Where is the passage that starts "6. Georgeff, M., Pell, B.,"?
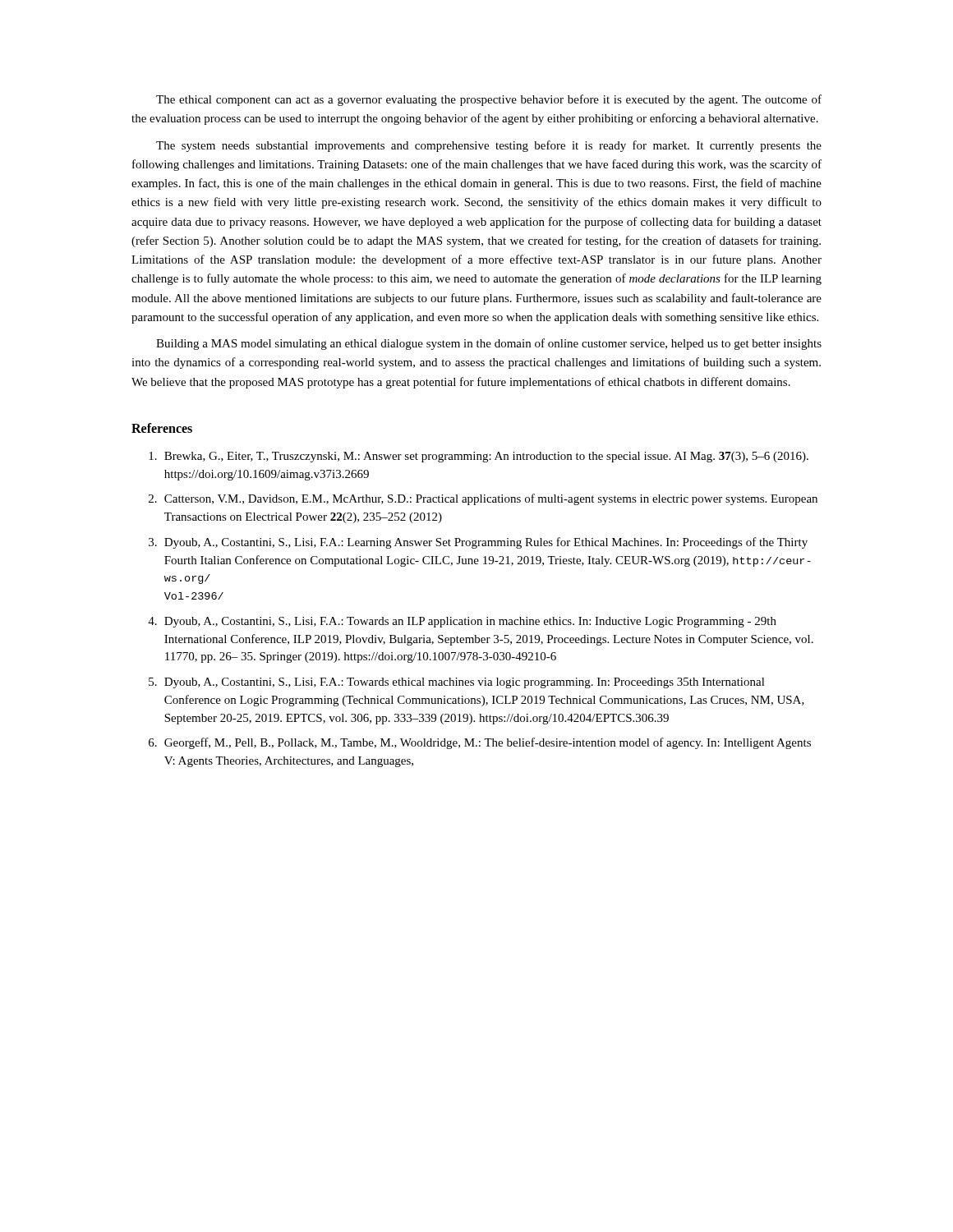953x1232 pixels. click(476, 752)
